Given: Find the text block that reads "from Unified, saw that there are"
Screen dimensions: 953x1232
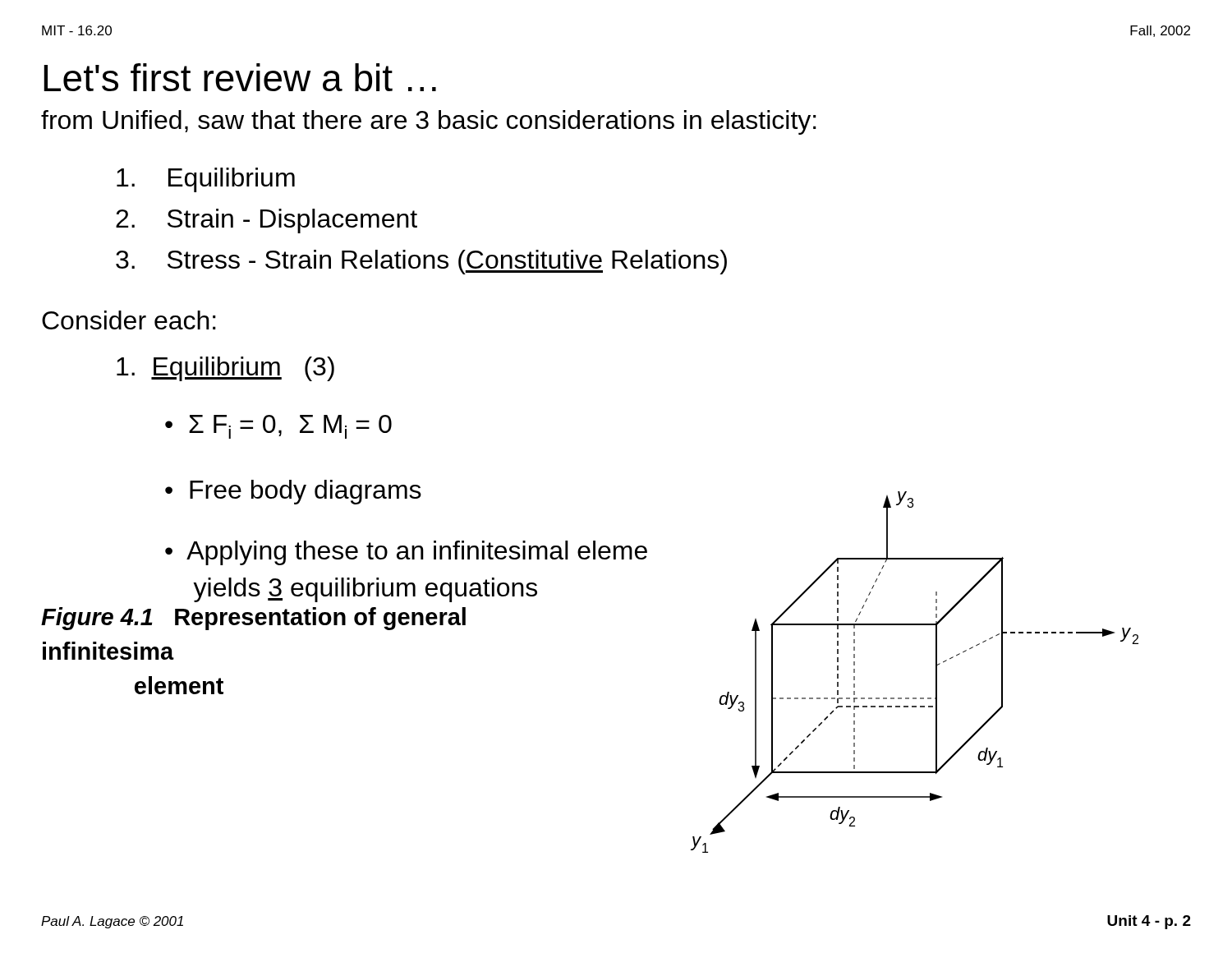Looking at the screenshot, I should (x=430, y=120).
